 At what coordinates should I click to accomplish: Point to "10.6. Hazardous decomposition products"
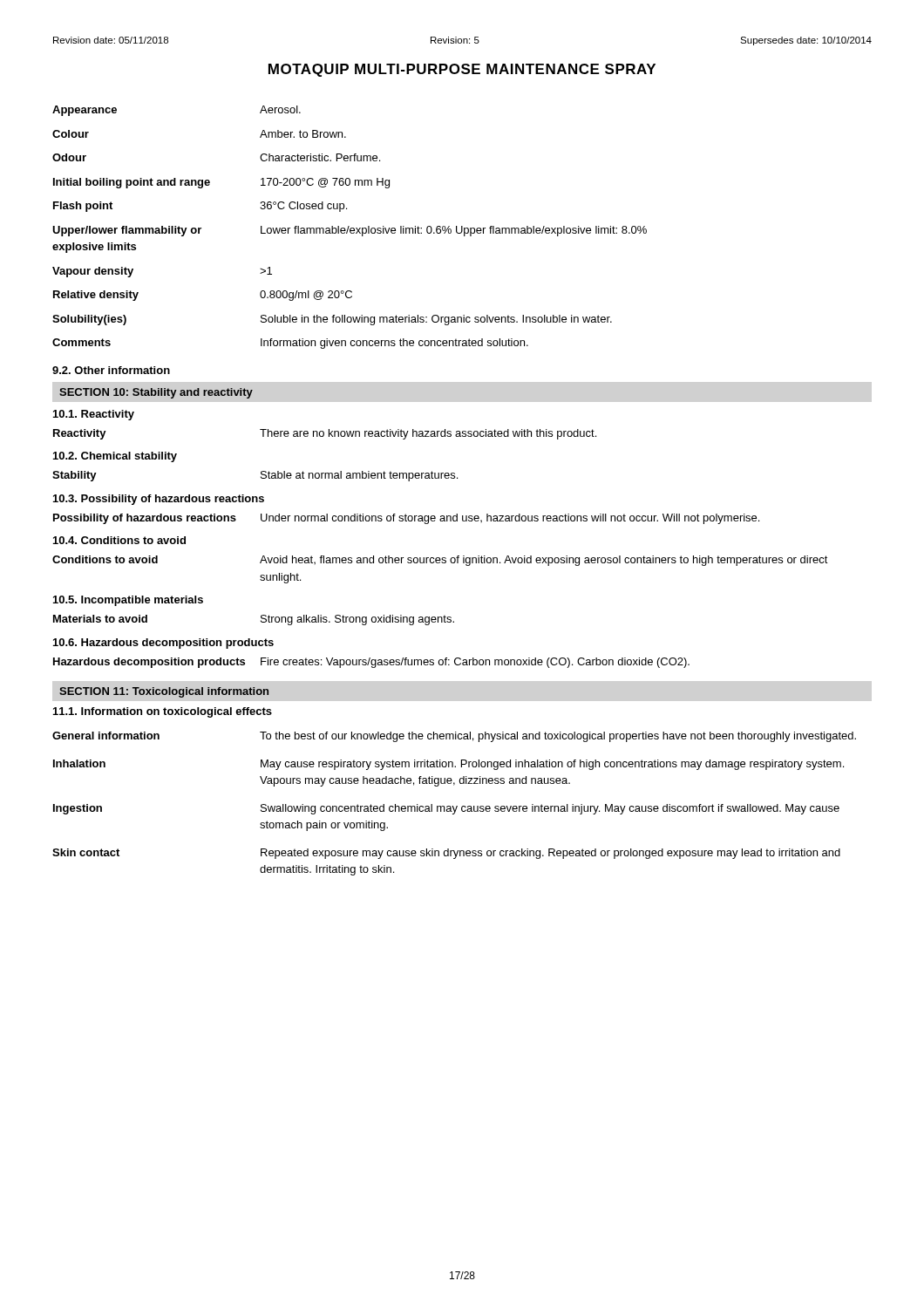point(163,642)
